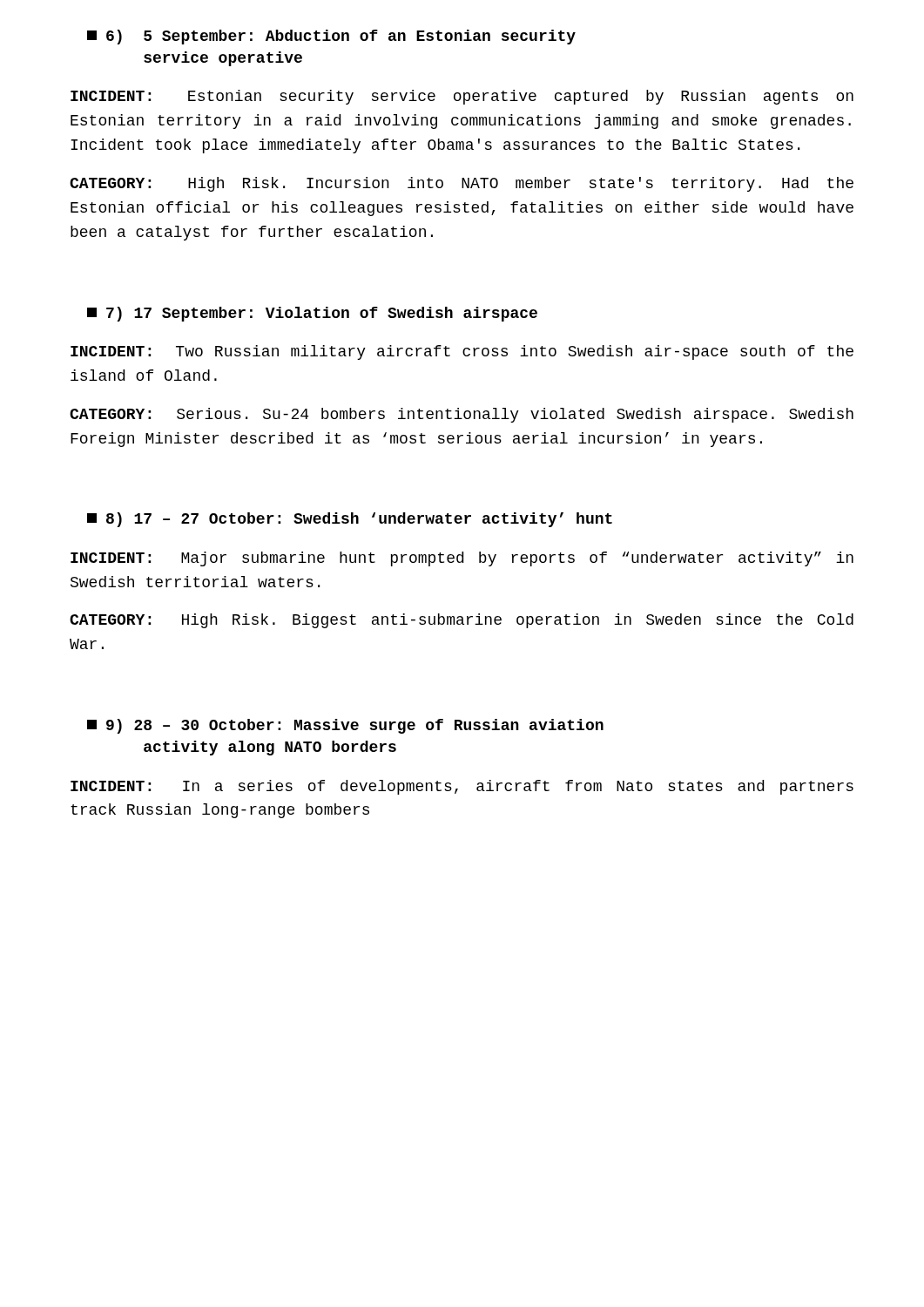Select the list item that reads "7) 17 September: Violation"
Viewport: 924px width, 1307px height.
(x=313, y=314)
